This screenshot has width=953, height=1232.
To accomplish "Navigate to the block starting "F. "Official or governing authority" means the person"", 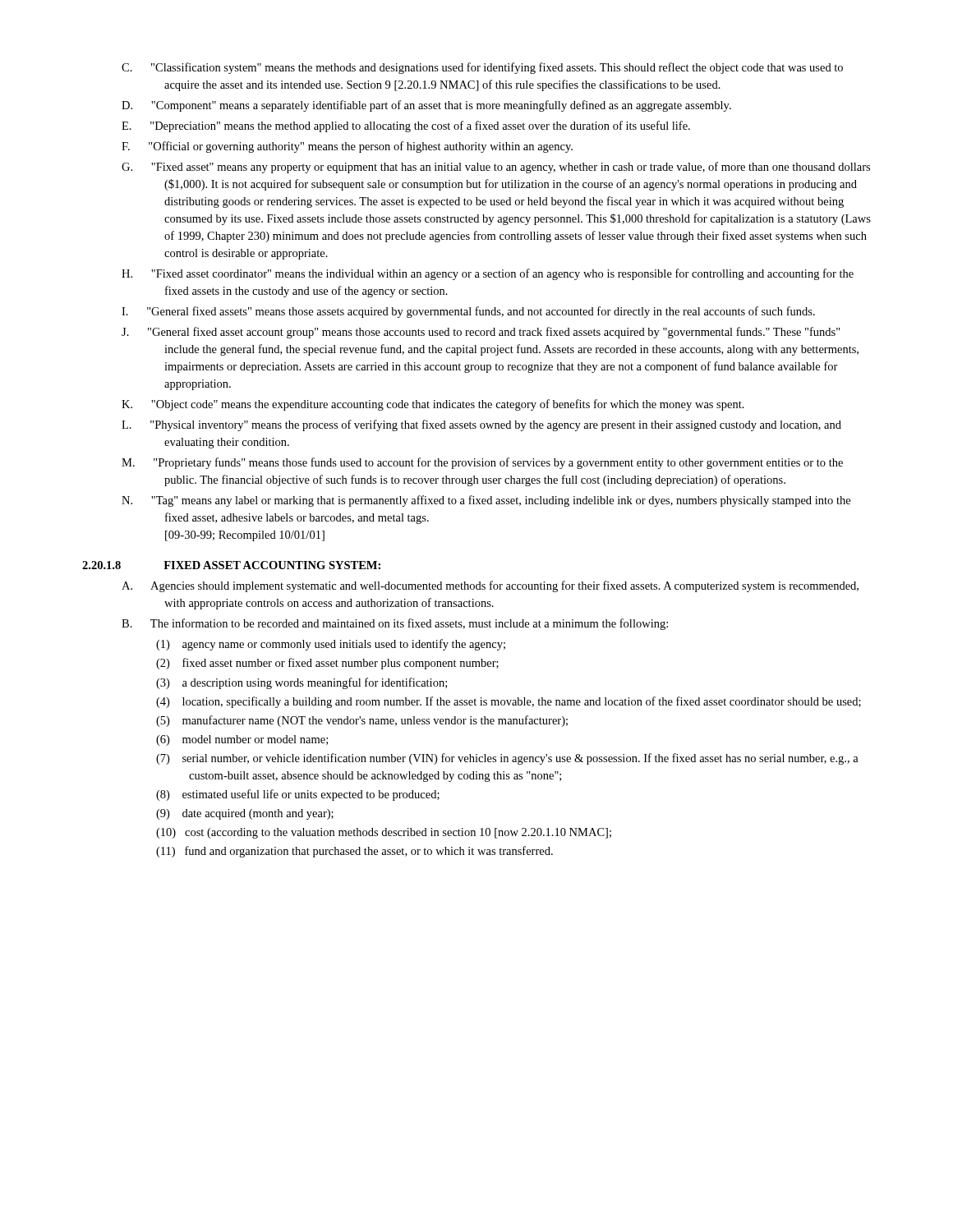I will [347, 146].
